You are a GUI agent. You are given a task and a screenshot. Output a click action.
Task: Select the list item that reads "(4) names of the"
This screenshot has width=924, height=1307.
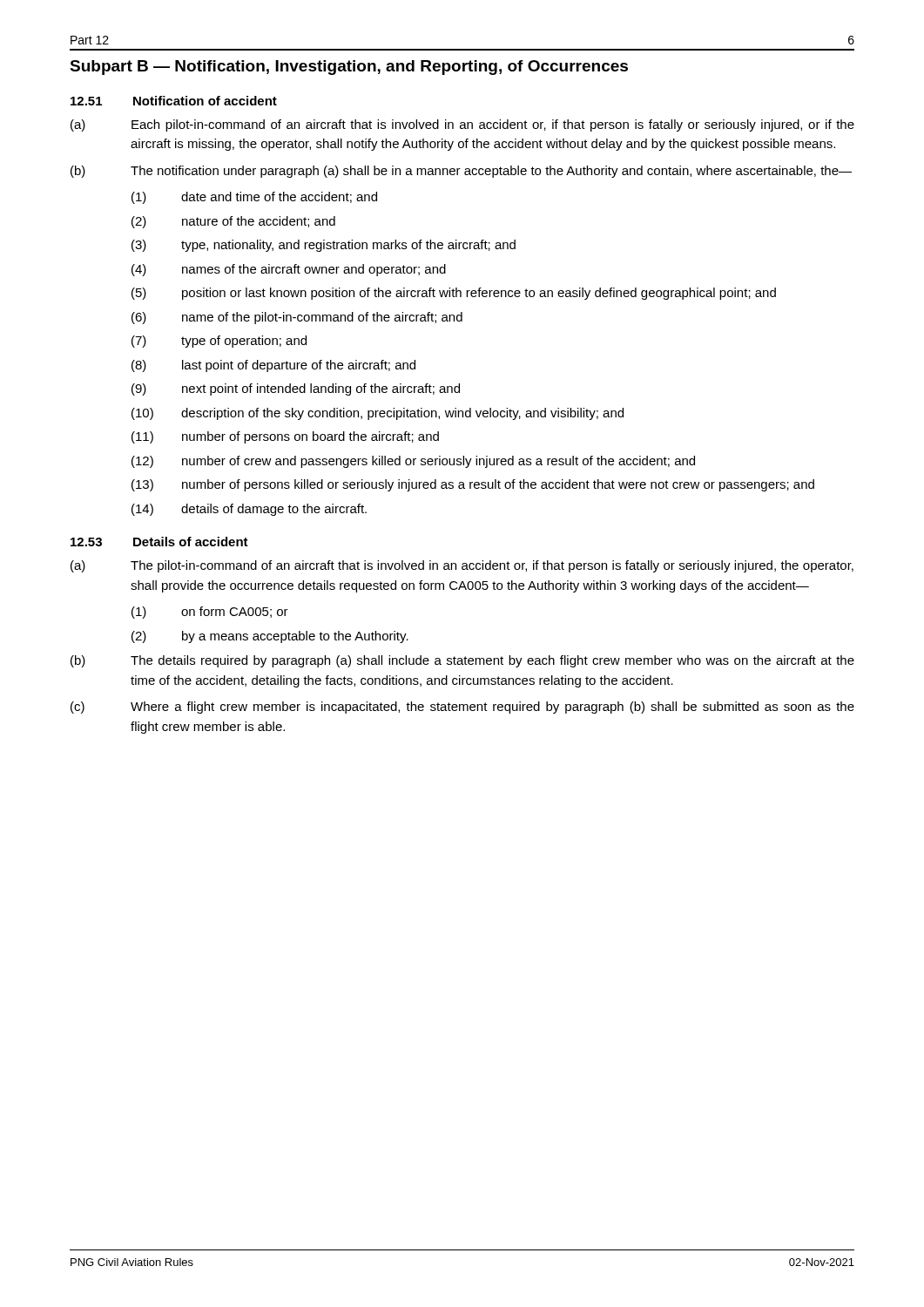[289, 270]
